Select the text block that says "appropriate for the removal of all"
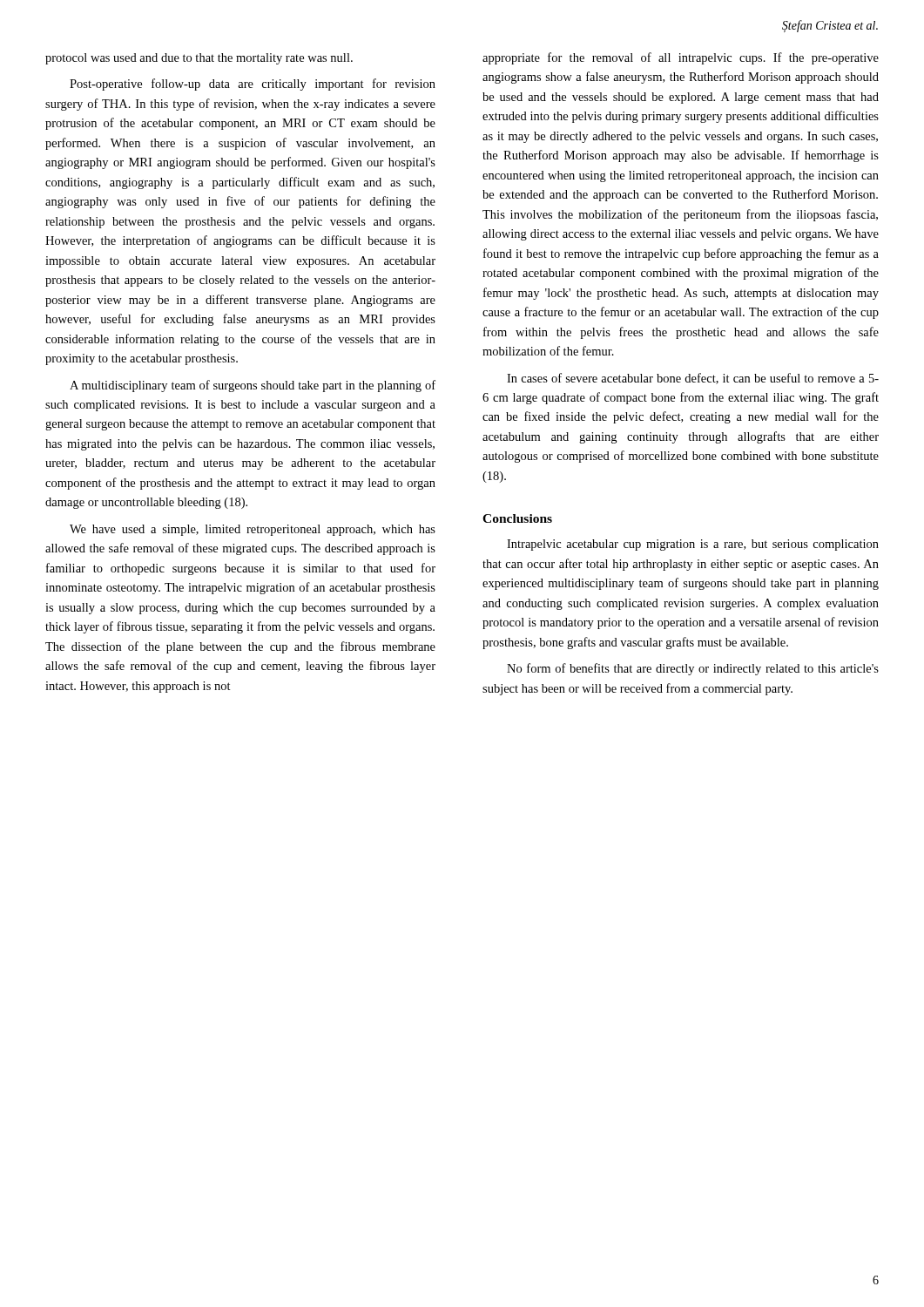 tap(681, 205)
